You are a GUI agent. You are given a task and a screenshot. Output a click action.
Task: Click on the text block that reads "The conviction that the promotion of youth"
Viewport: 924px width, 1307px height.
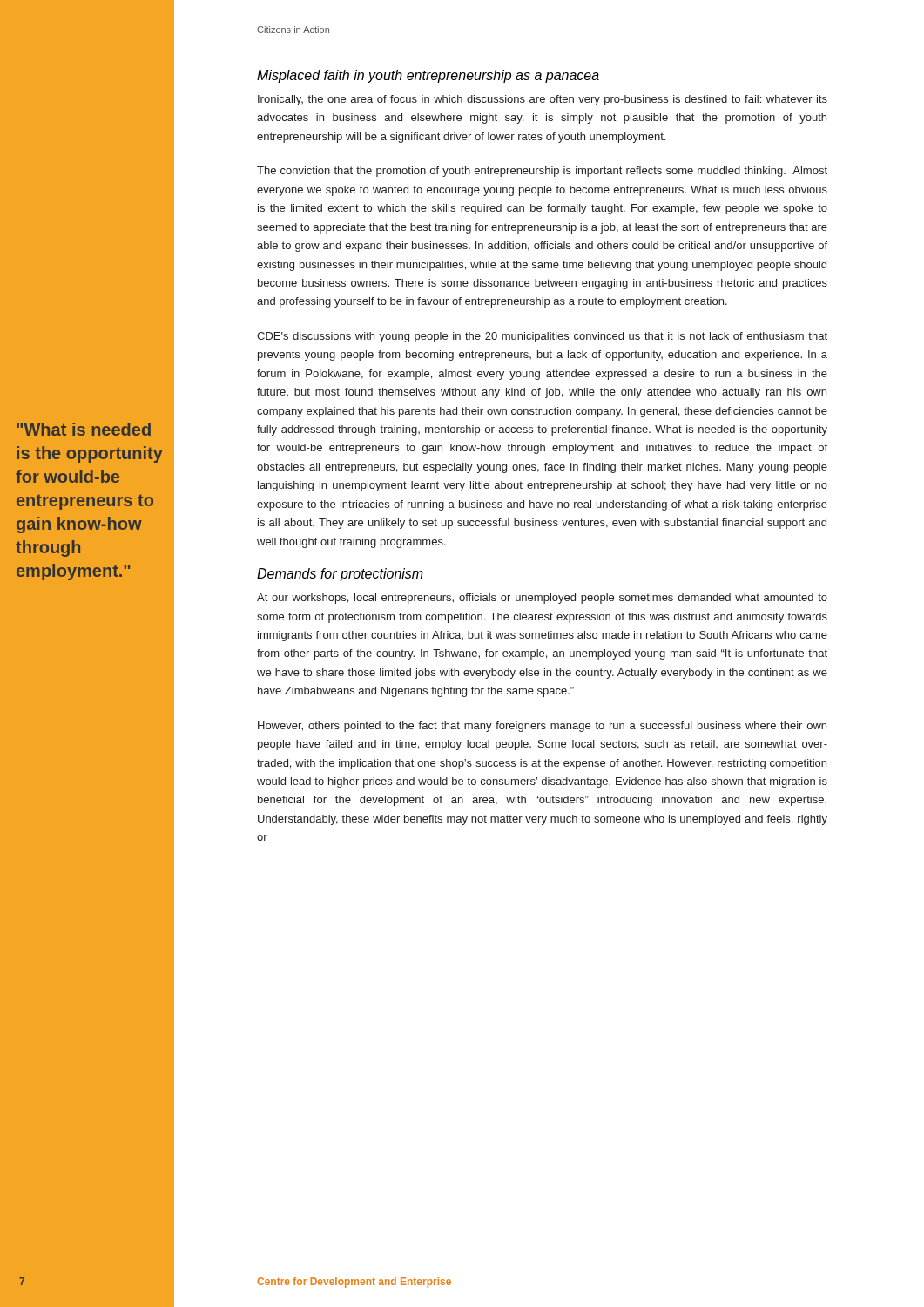tap(542, 236)
